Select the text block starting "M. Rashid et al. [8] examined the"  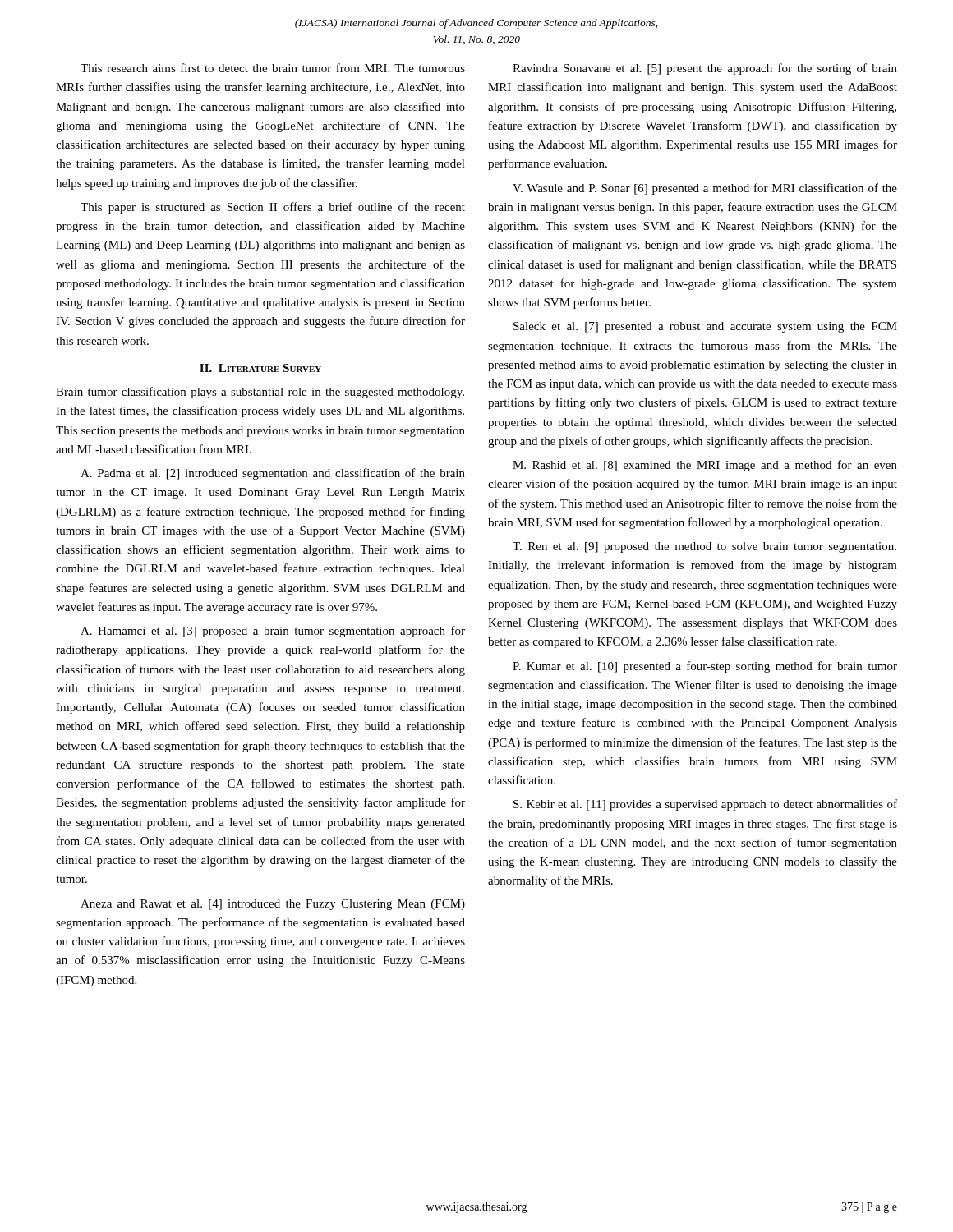point(693,494)
